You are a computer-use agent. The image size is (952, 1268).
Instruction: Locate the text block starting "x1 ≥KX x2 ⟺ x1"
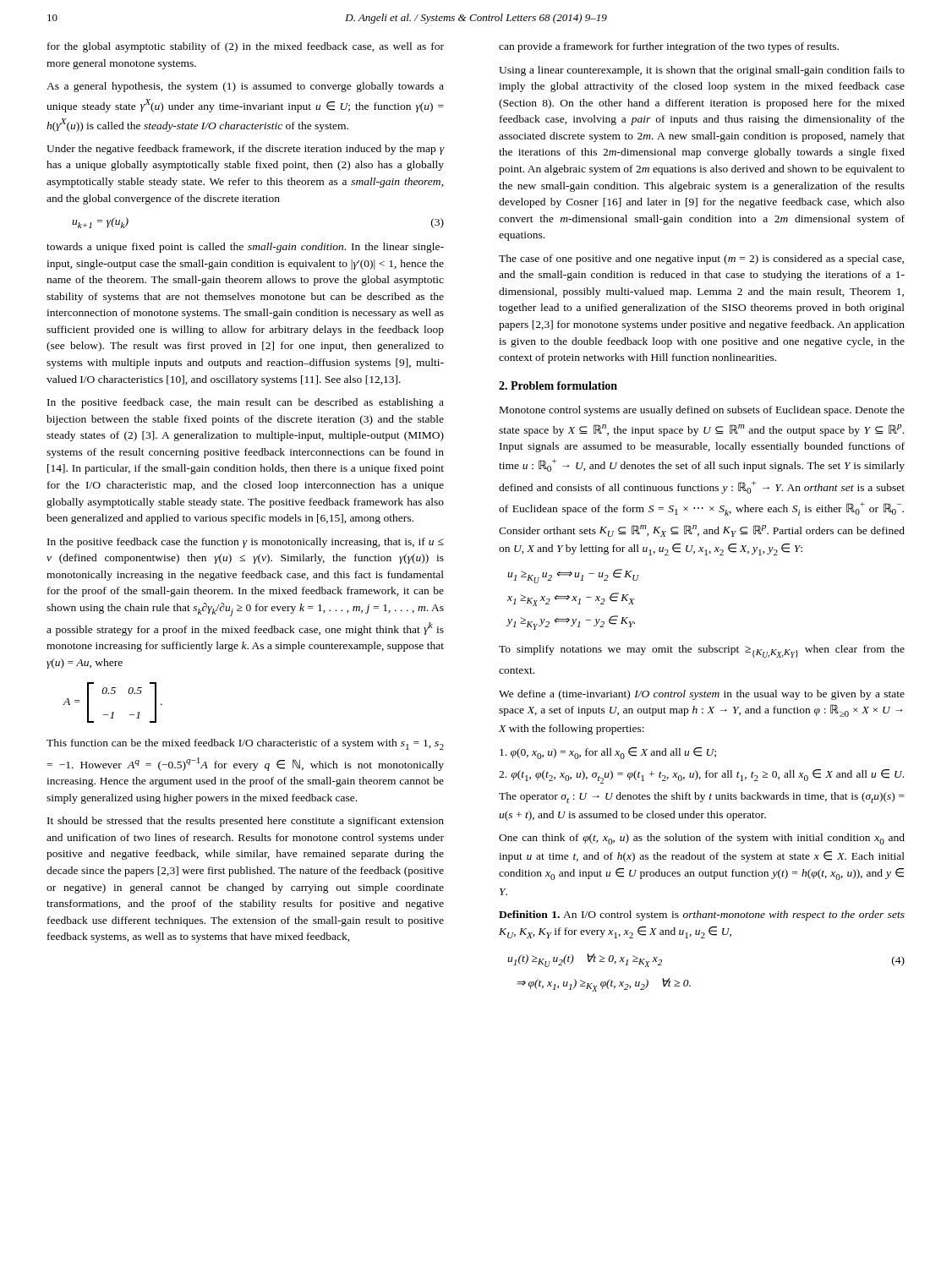click(x=571, y=600)
